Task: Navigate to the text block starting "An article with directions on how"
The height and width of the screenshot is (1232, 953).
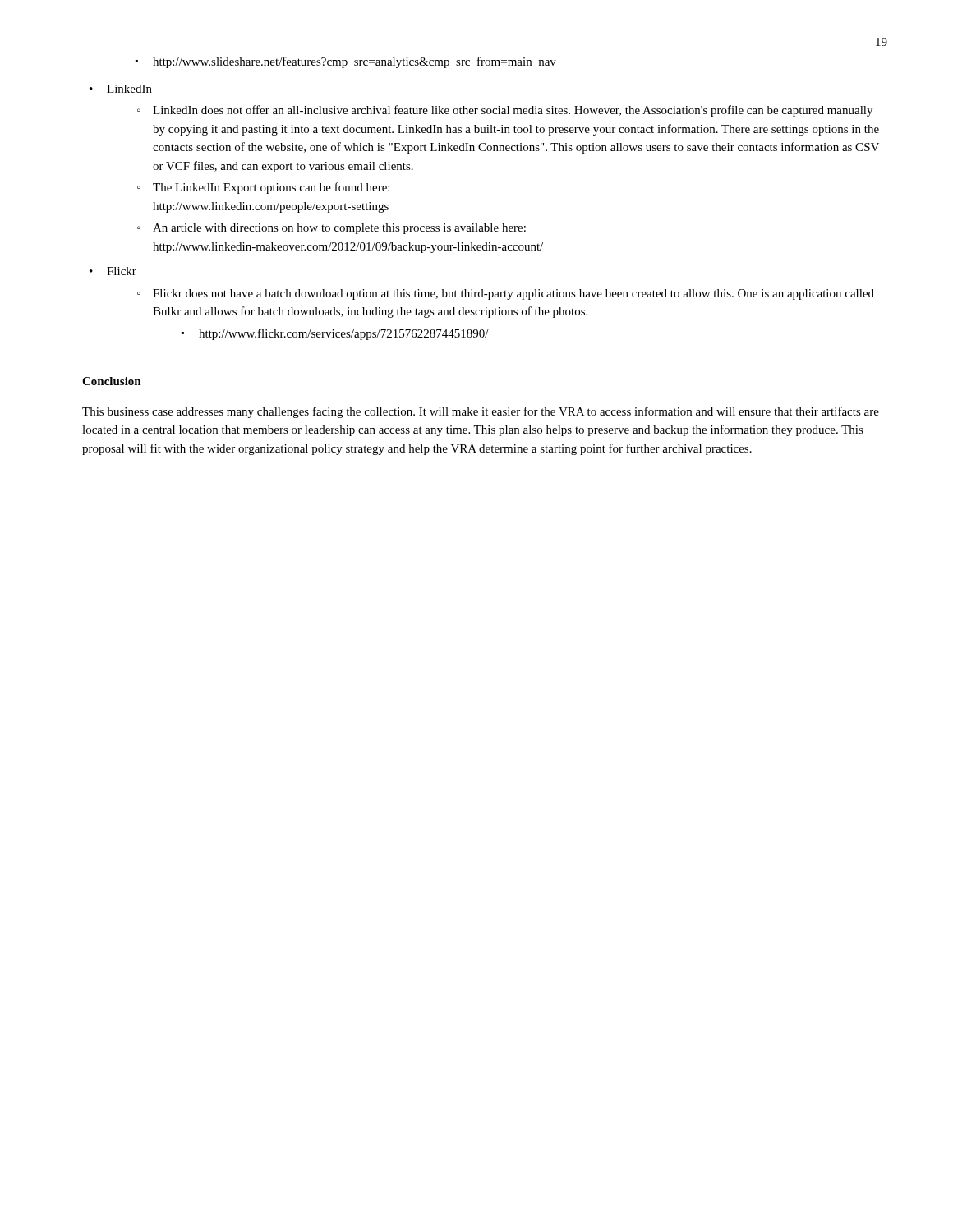Action: pos(348,237)
